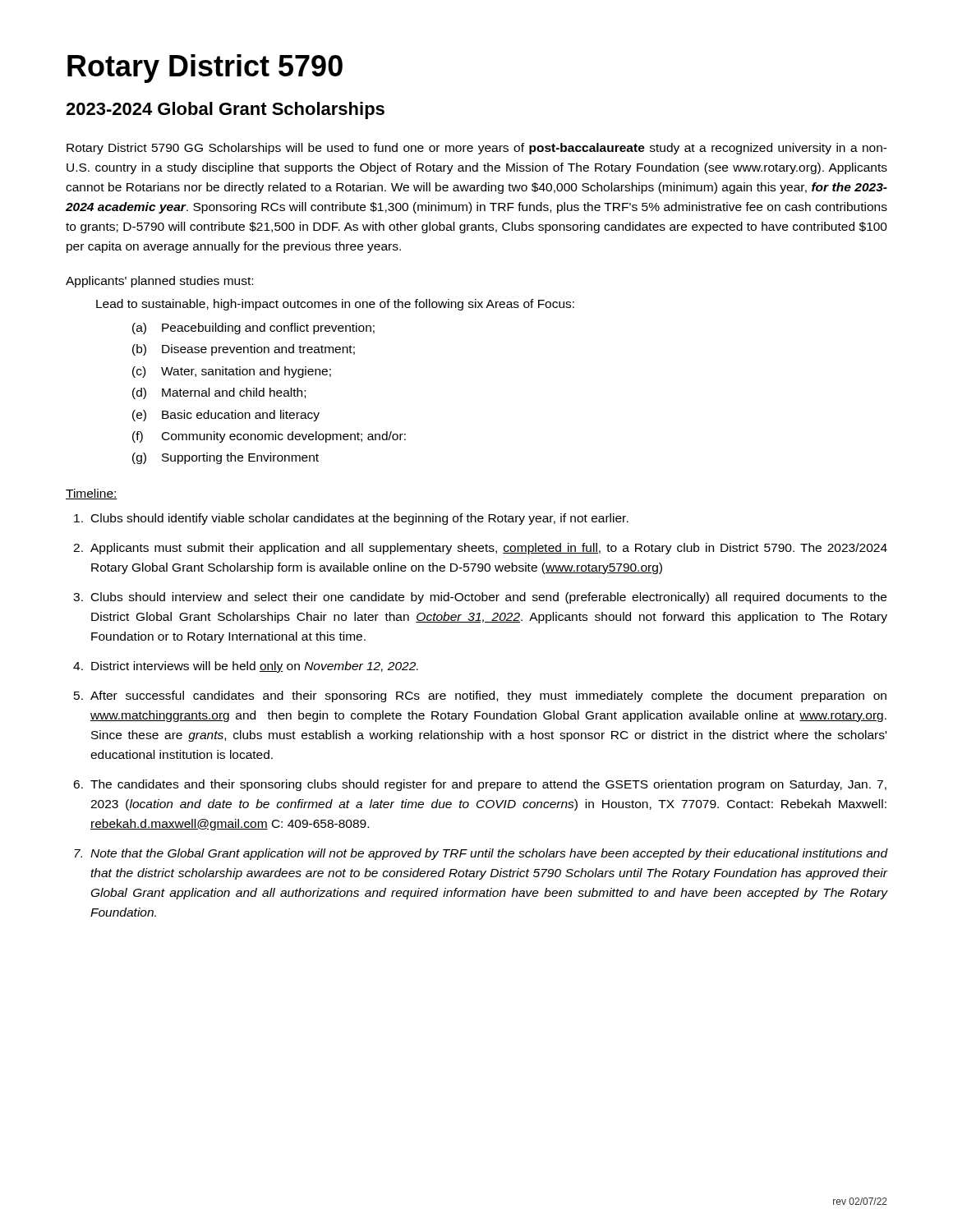The image size is (953, 1232).
Task: Click the passage that begins "Clubs should identify viable scholar candidates at"
Action: [476, 518]
